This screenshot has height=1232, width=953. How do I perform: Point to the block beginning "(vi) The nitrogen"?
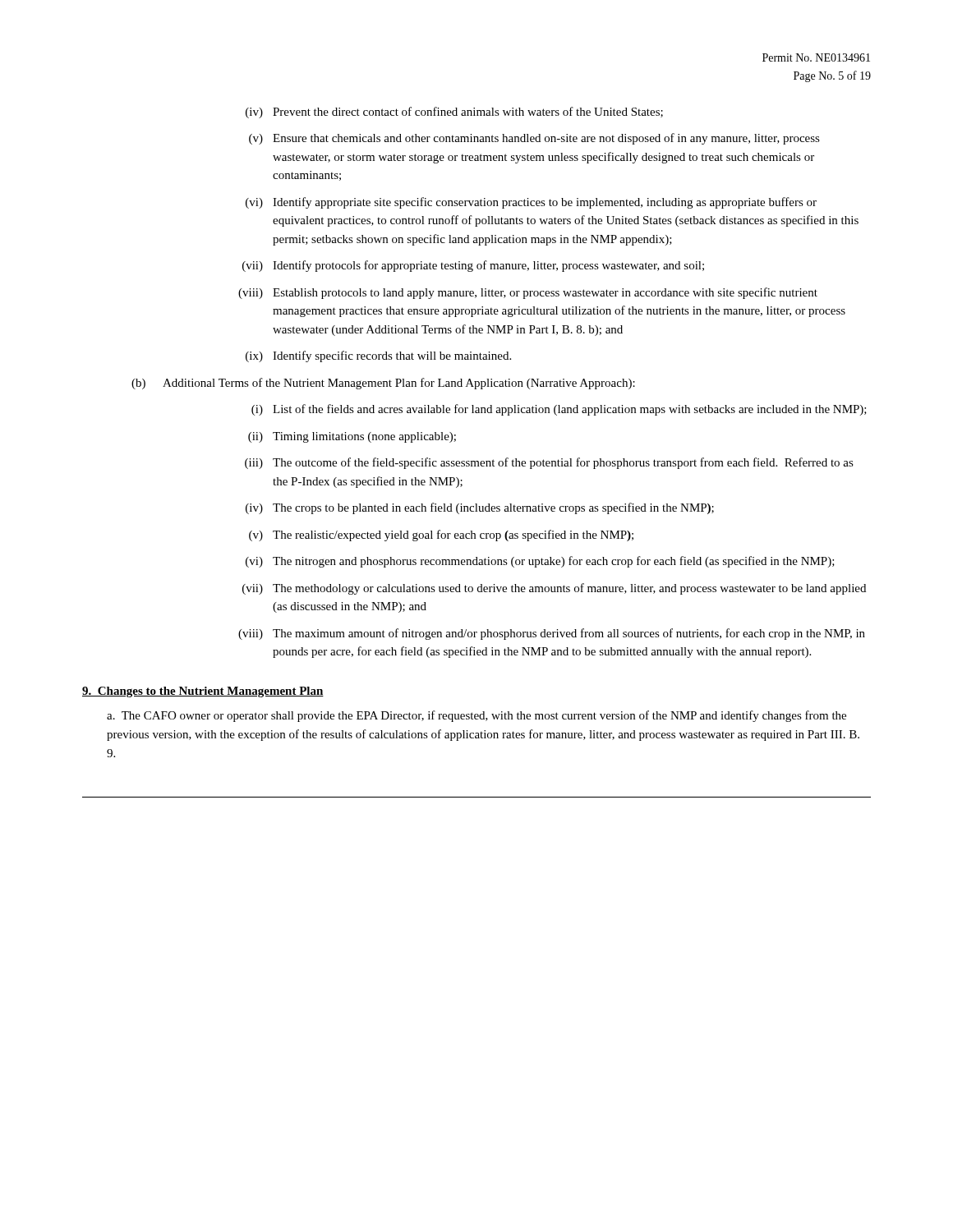tap(534, 561)
